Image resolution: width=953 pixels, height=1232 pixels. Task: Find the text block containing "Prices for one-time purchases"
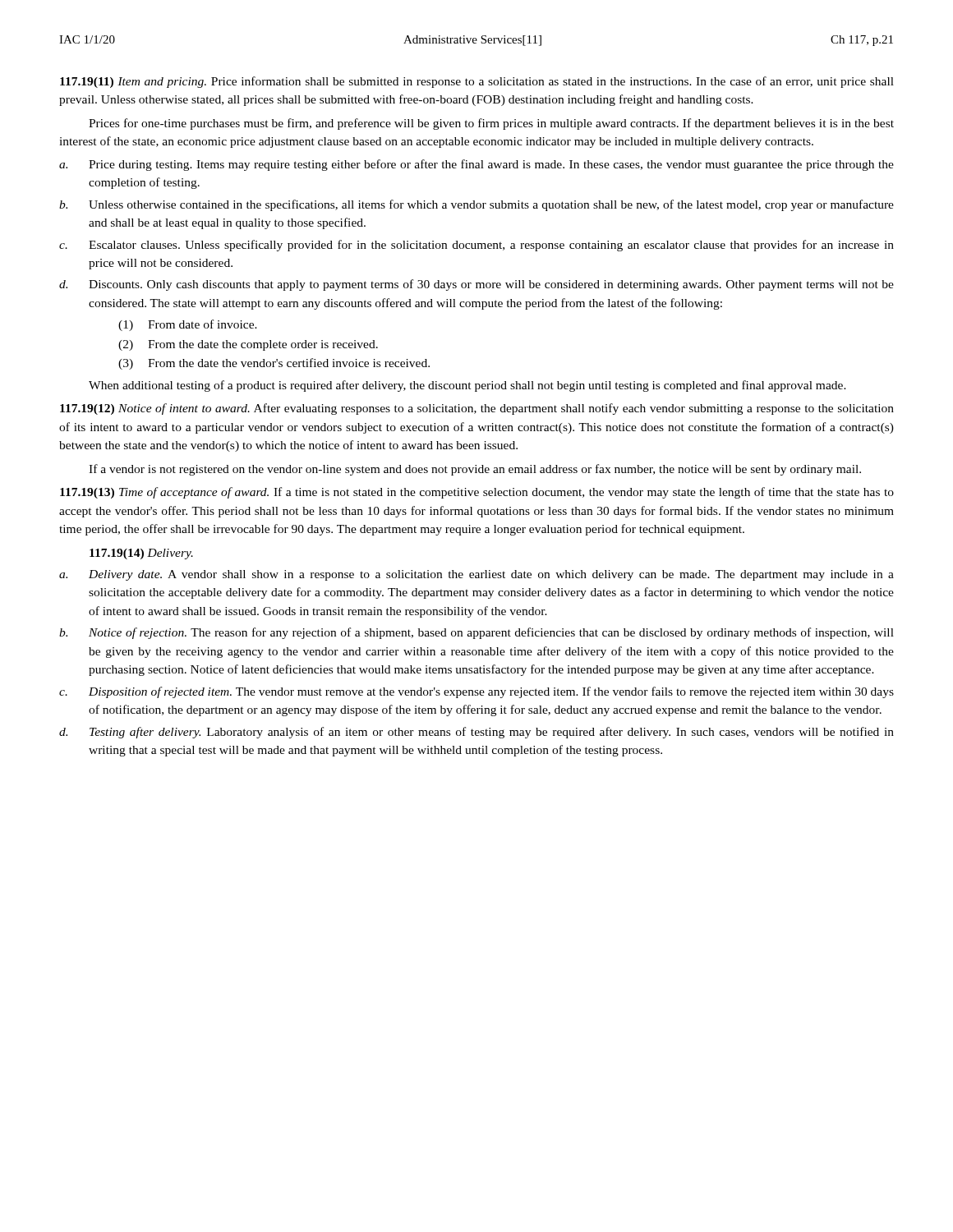(x=476, y=132)
